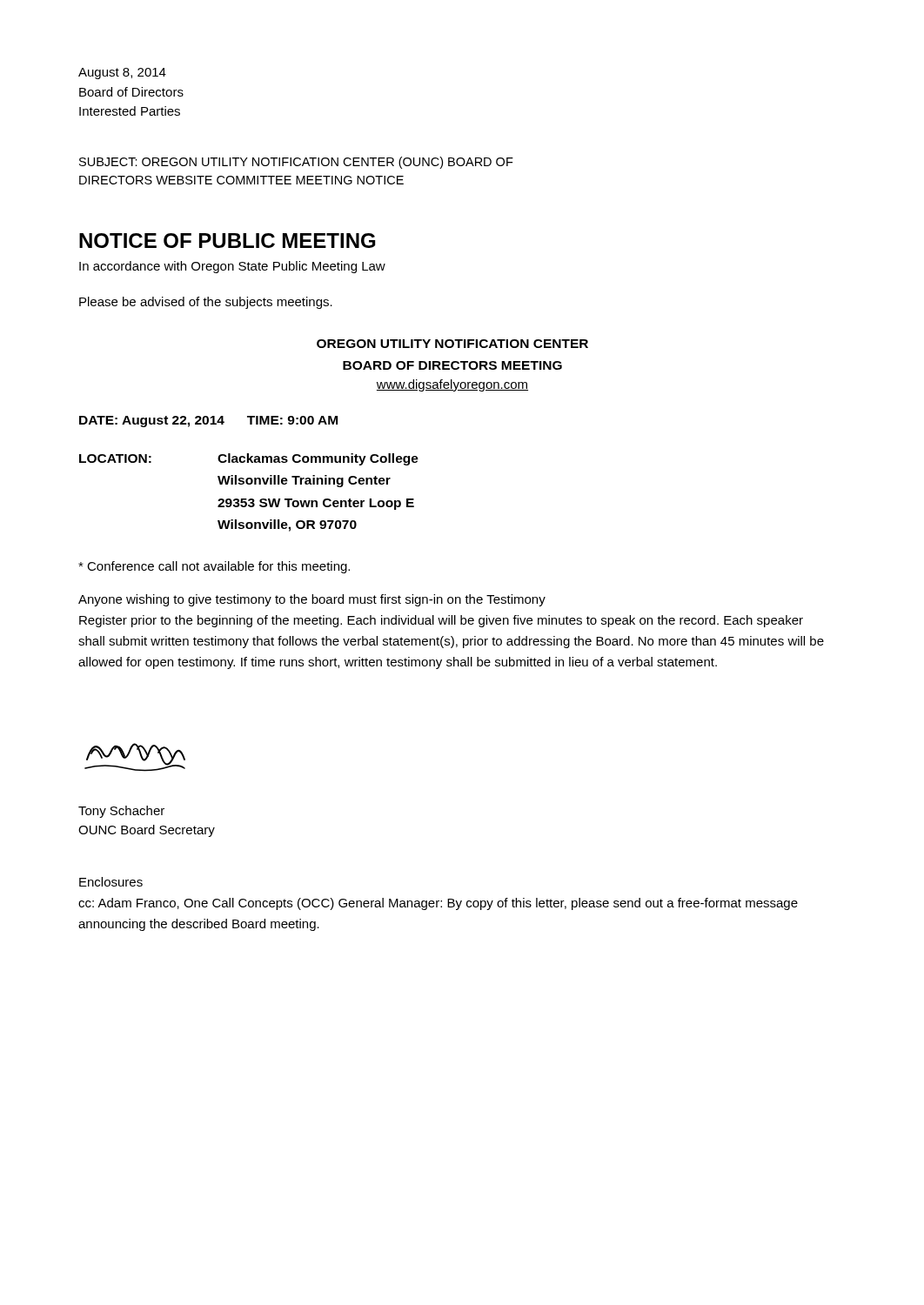Image resolution: width=924 pixels, height=1305 pixels.
Task: Find the text block that says "August 8, 2014 Board of"
Action: [131, 91]
